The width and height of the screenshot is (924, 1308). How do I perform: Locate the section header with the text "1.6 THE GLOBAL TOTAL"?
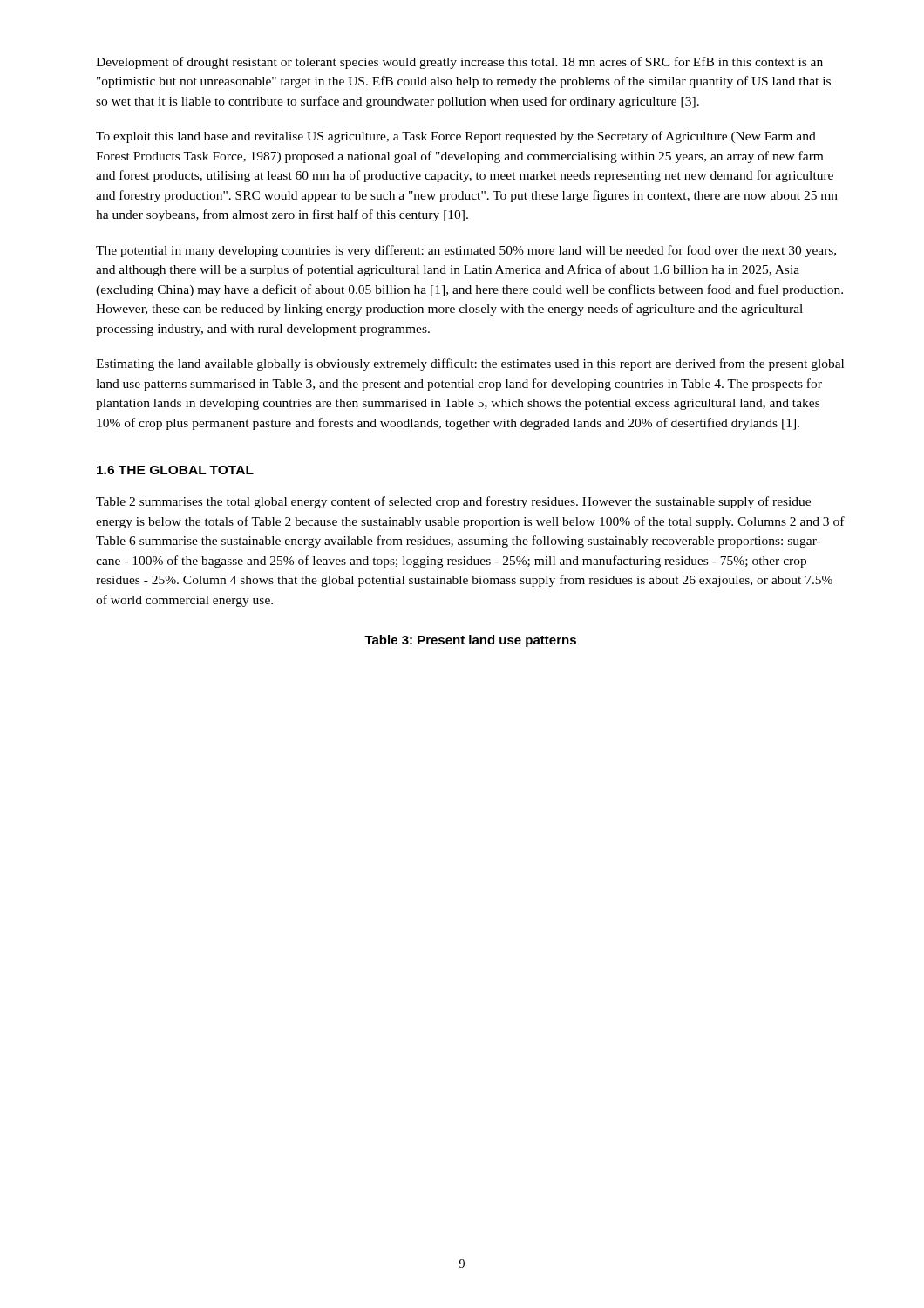pyautogui.click(x=175, y=470)
